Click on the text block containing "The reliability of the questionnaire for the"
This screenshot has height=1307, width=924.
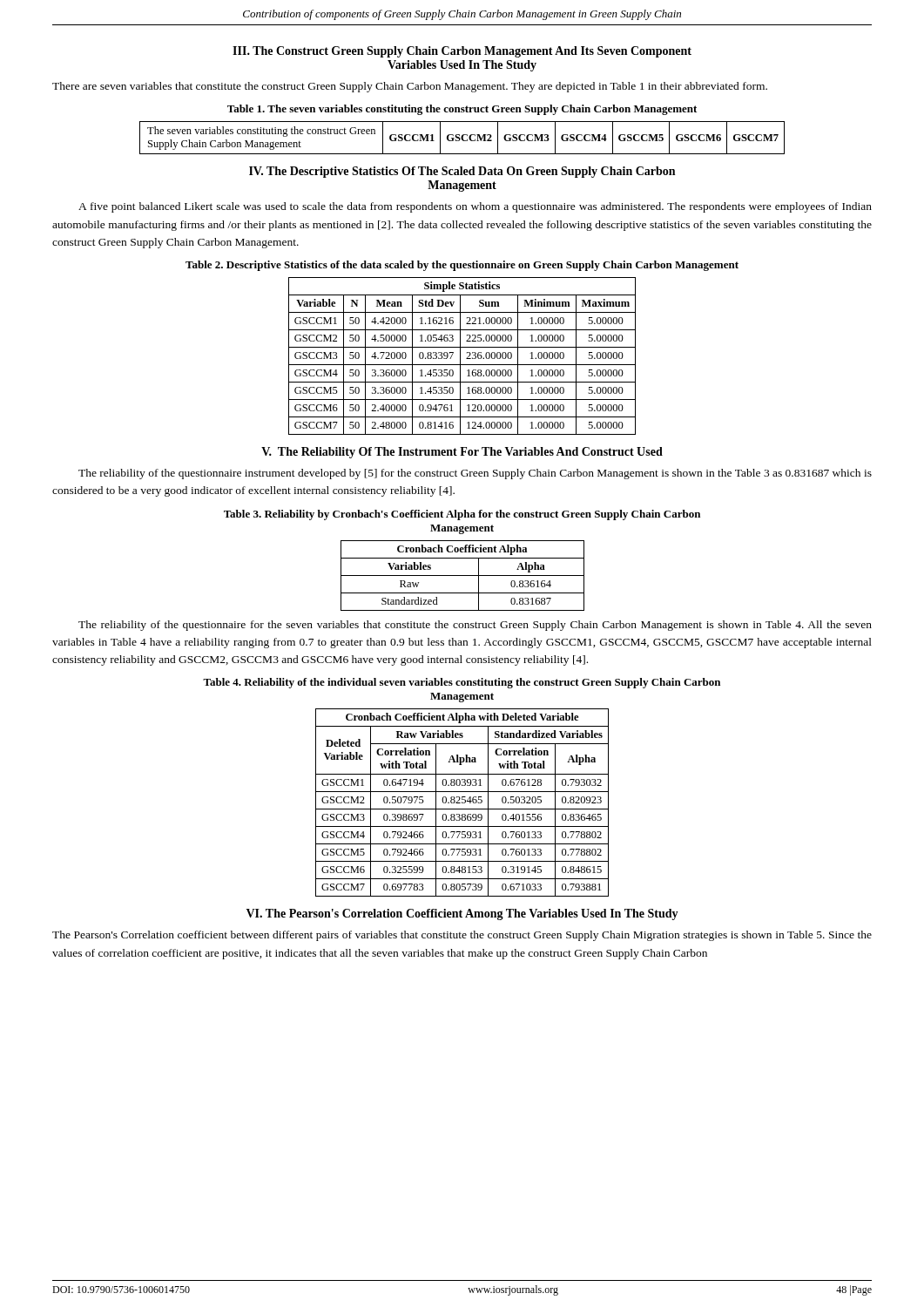[462, 641]
